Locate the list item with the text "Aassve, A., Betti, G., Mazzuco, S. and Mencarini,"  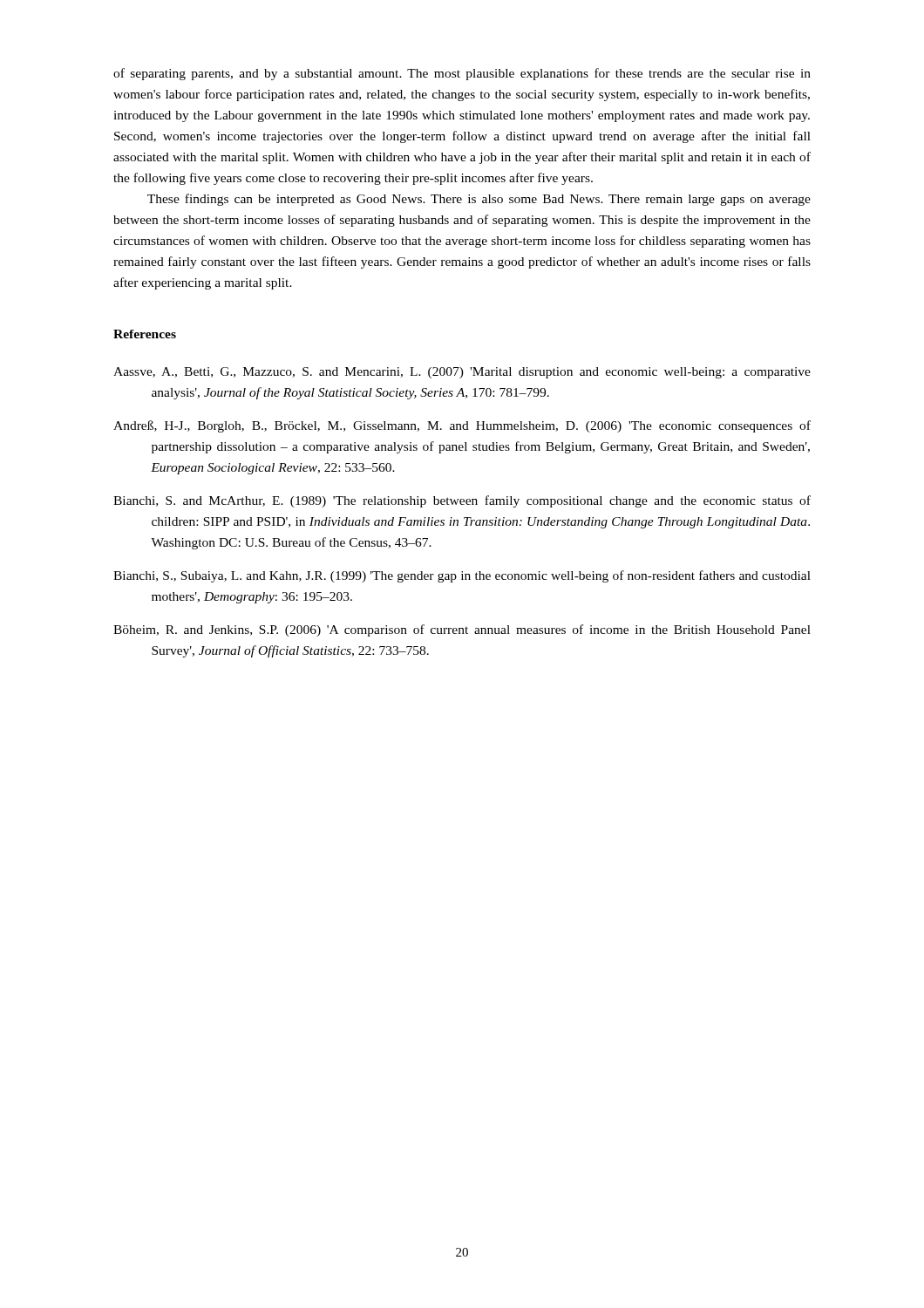click(462, 382)
